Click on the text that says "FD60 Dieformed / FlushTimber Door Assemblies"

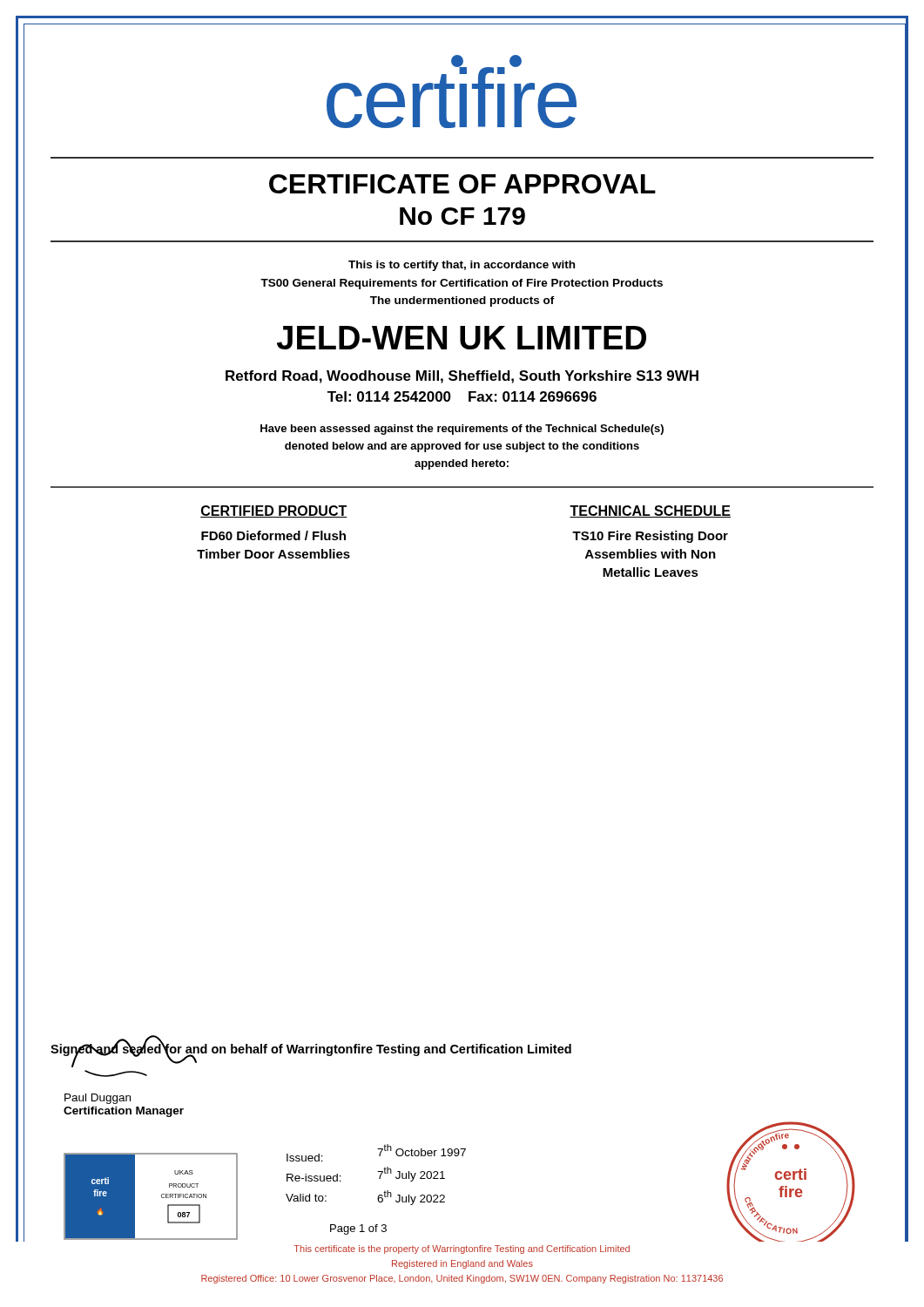tap(274, 545)
